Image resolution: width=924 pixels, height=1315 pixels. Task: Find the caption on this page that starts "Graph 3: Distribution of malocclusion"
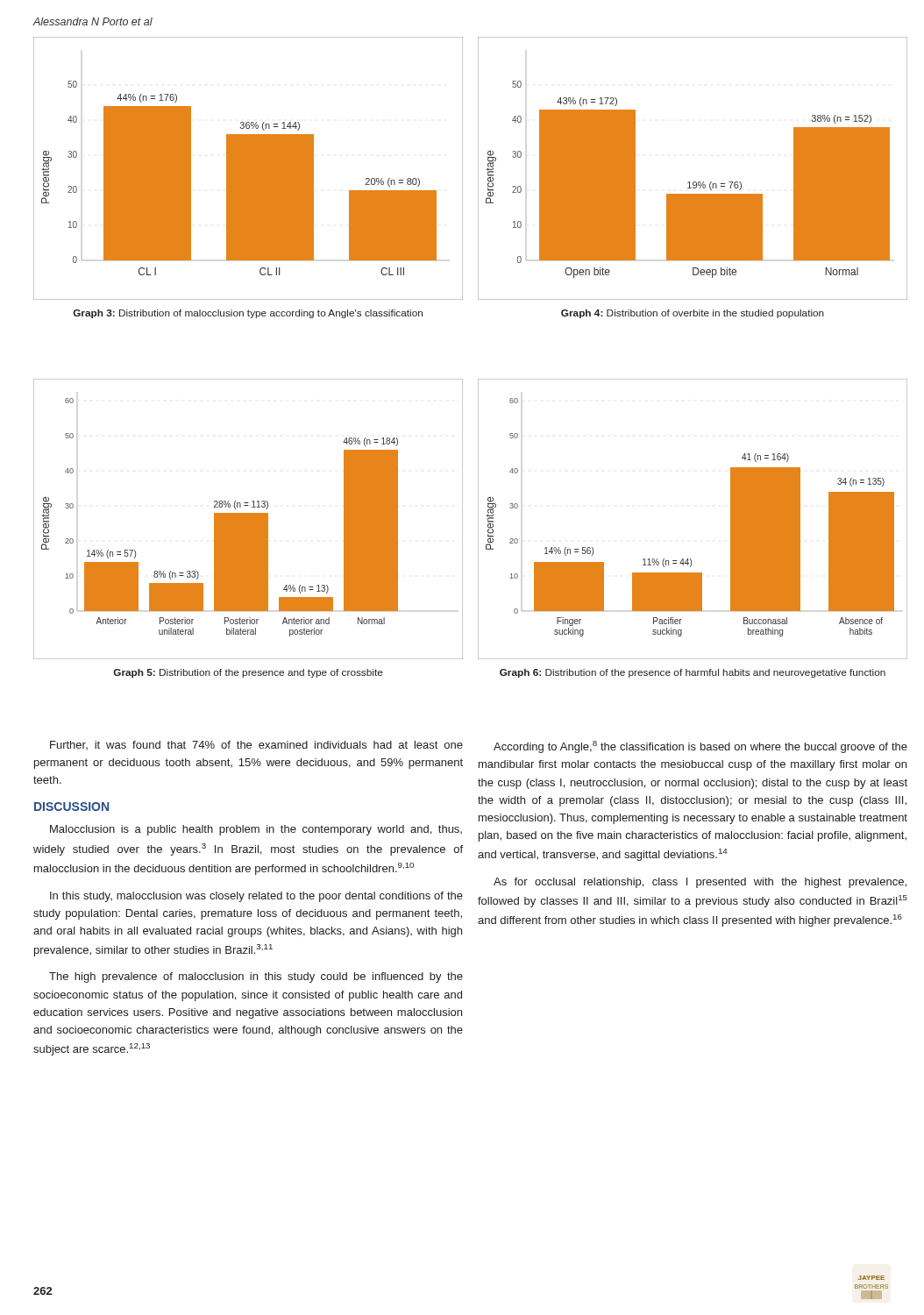click(x=248, y=313)
